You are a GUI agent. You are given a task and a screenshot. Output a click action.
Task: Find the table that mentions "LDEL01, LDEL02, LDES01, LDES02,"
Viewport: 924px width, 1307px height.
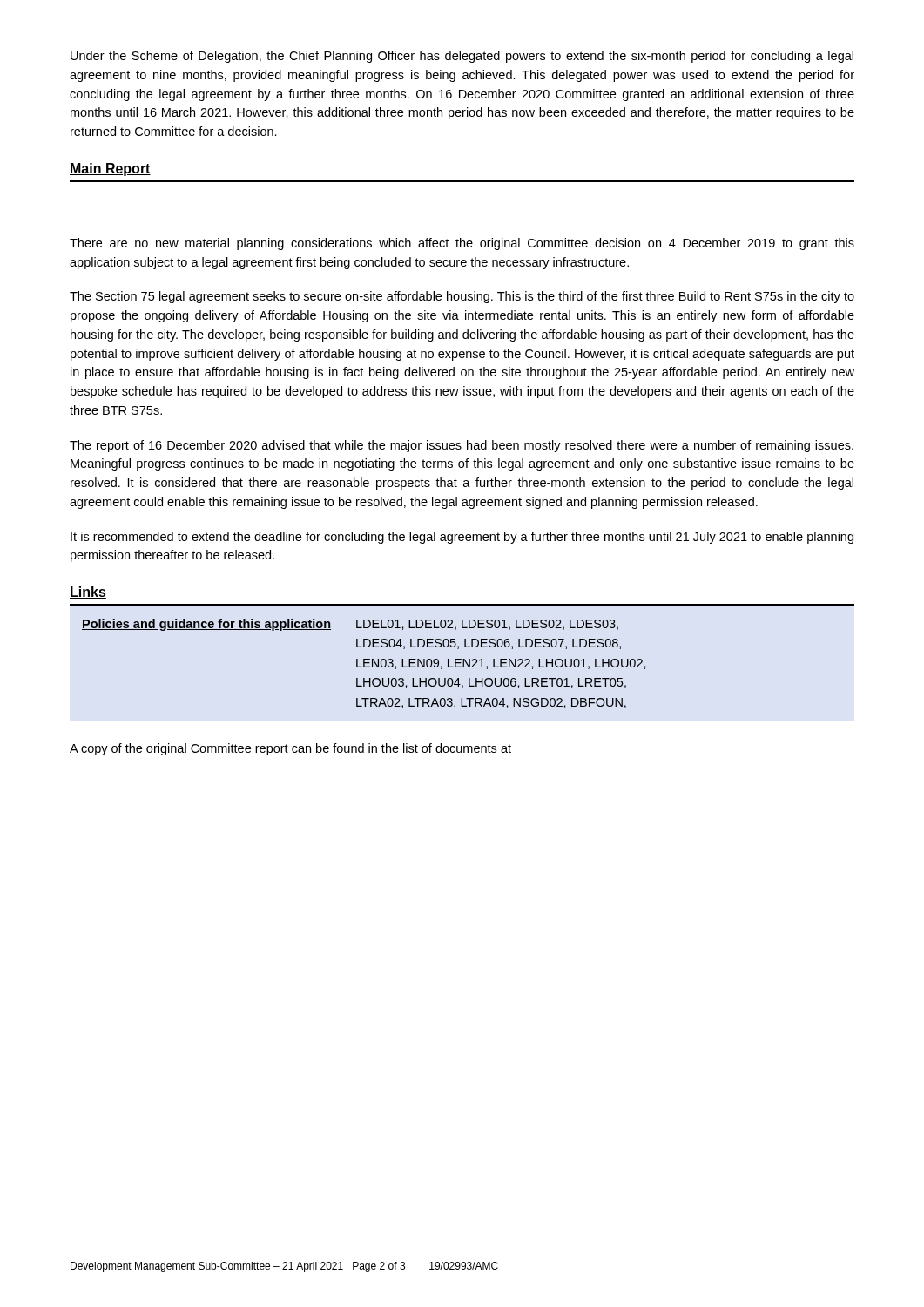tap(462, 663)
